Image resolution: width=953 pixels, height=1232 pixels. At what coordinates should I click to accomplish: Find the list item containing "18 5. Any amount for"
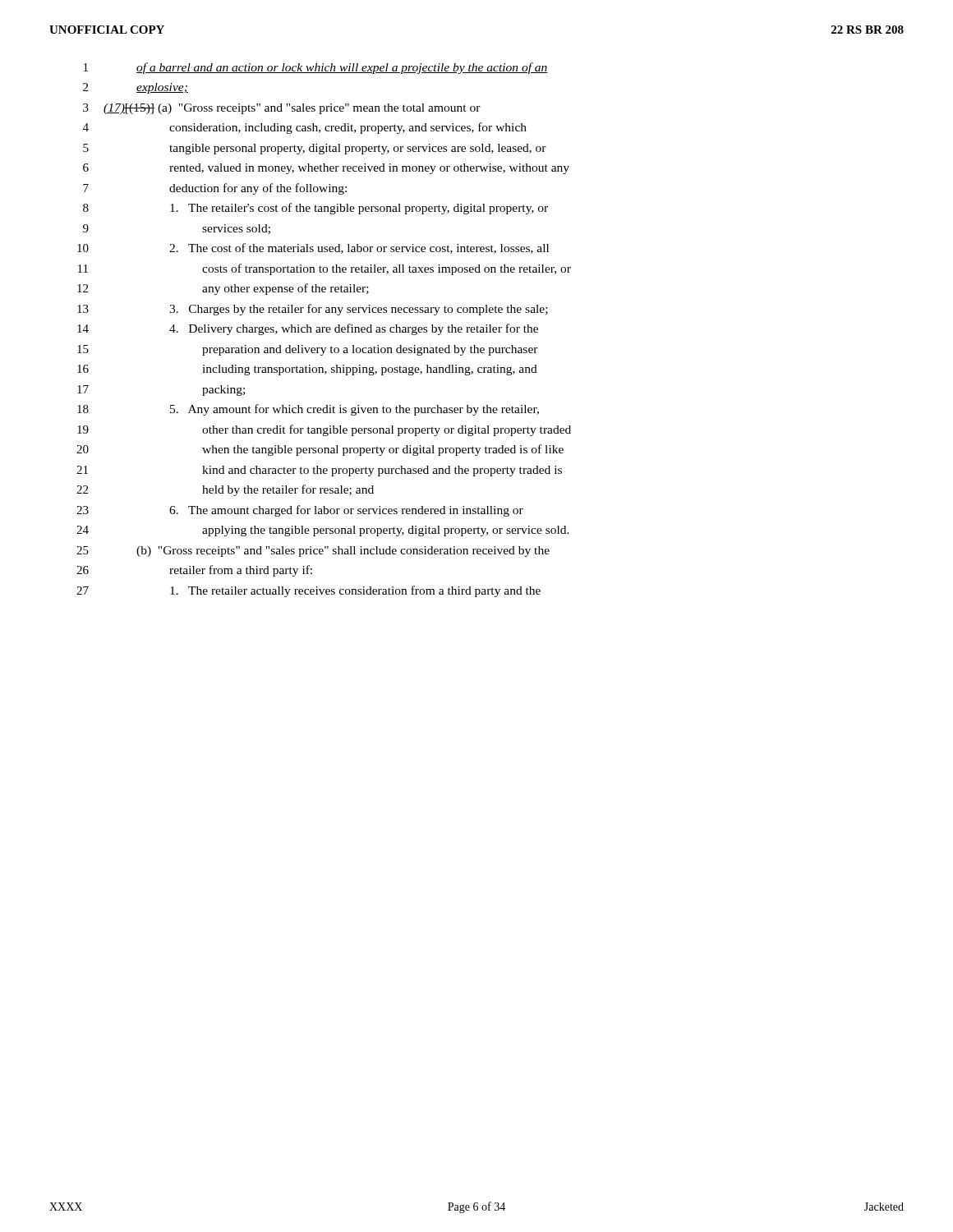point(476,409)
